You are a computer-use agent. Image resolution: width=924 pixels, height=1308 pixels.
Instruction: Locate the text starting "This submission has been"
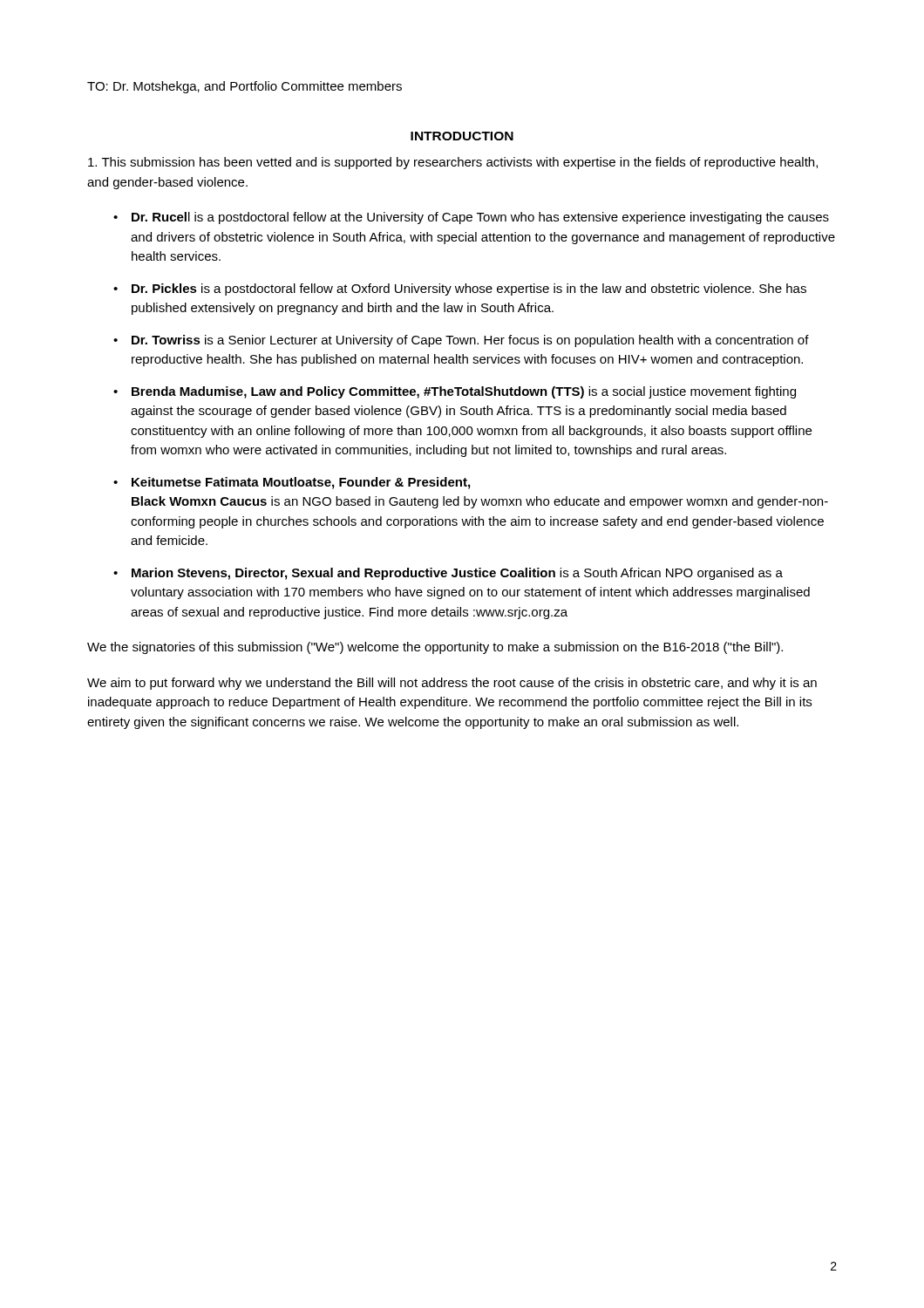(453, 172)
